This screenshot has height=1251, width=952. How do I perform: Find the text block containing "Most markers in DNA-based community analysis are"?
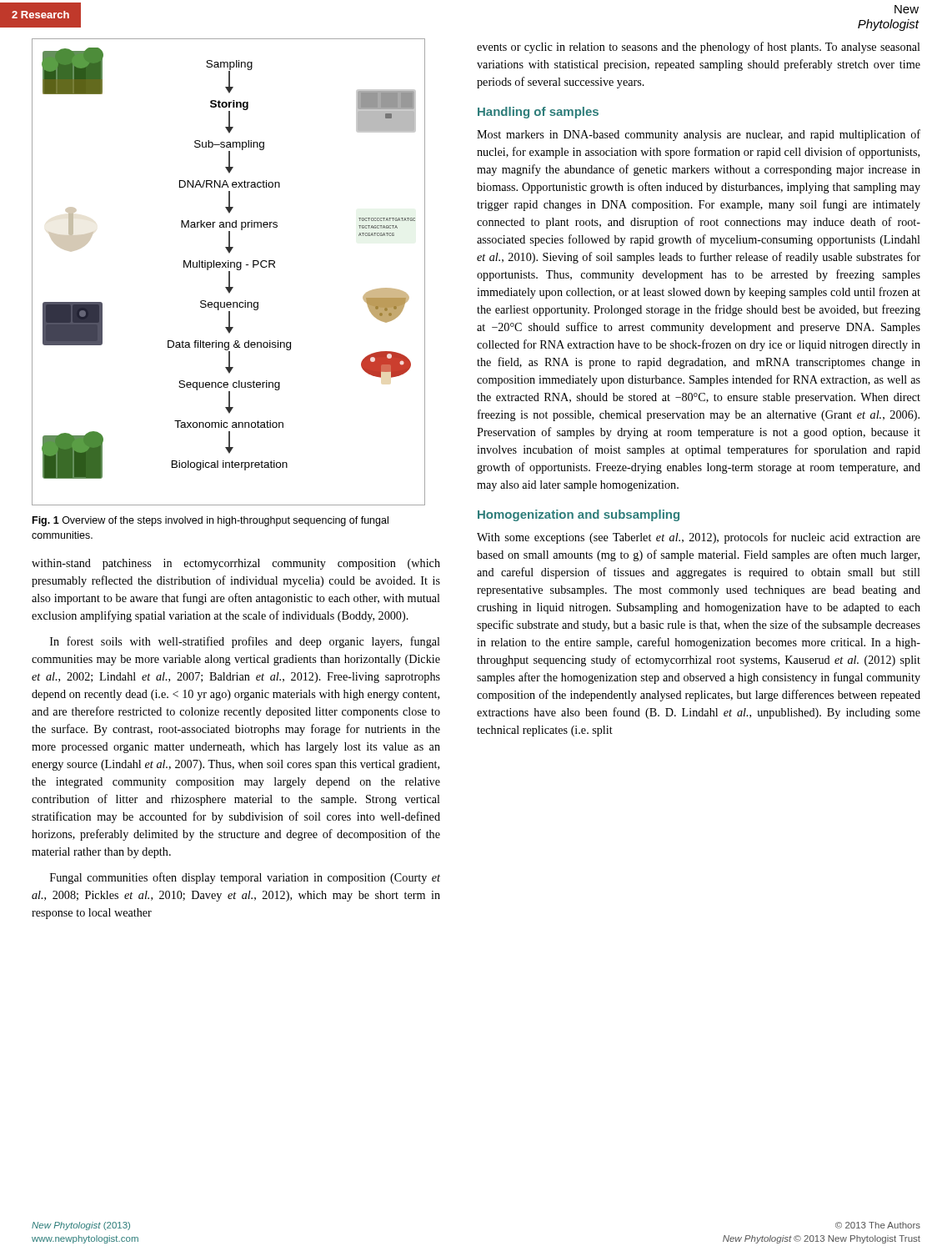699,310
